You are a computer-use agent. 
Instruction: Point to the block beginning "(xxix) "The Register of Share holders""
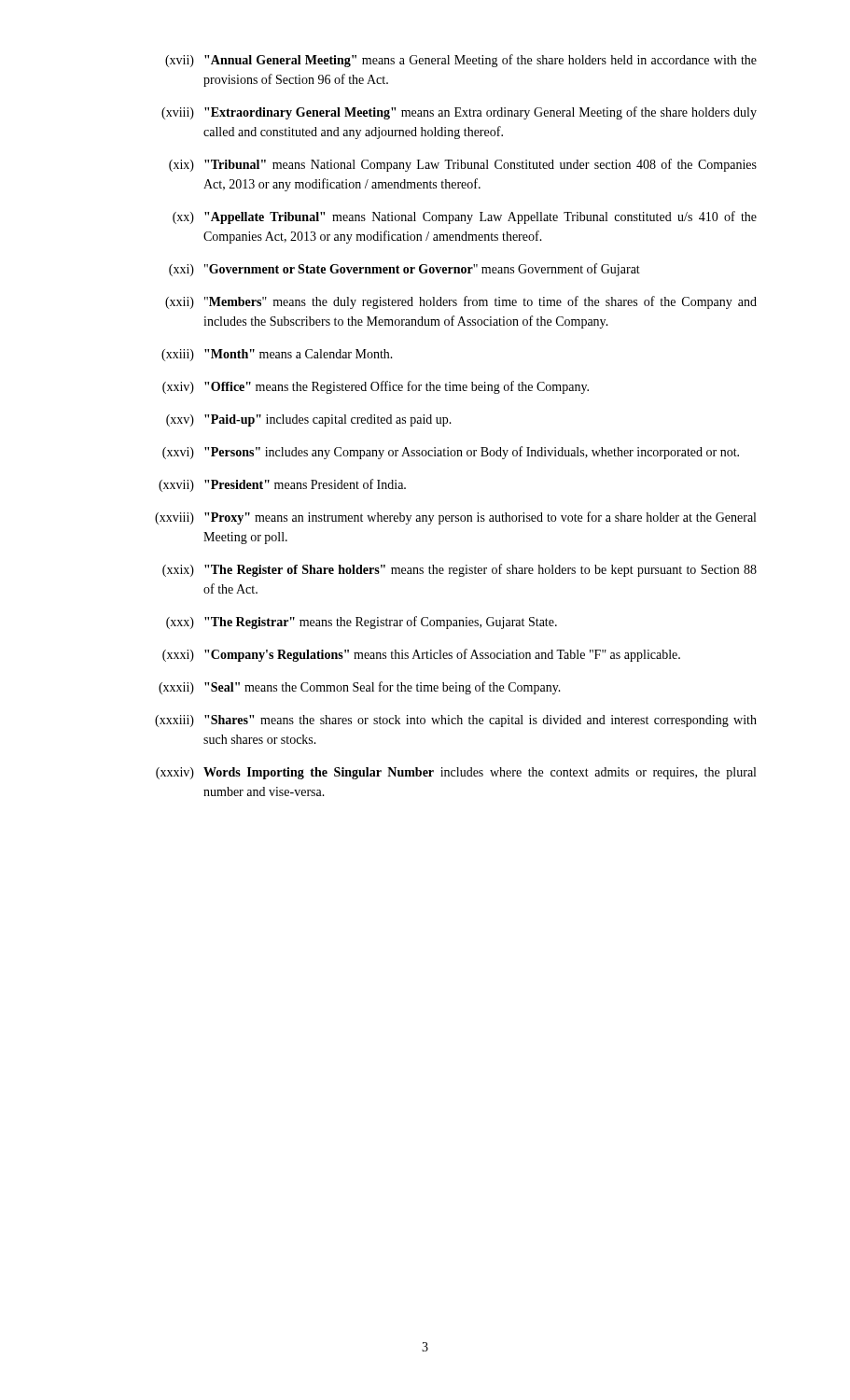pos(444,580)
